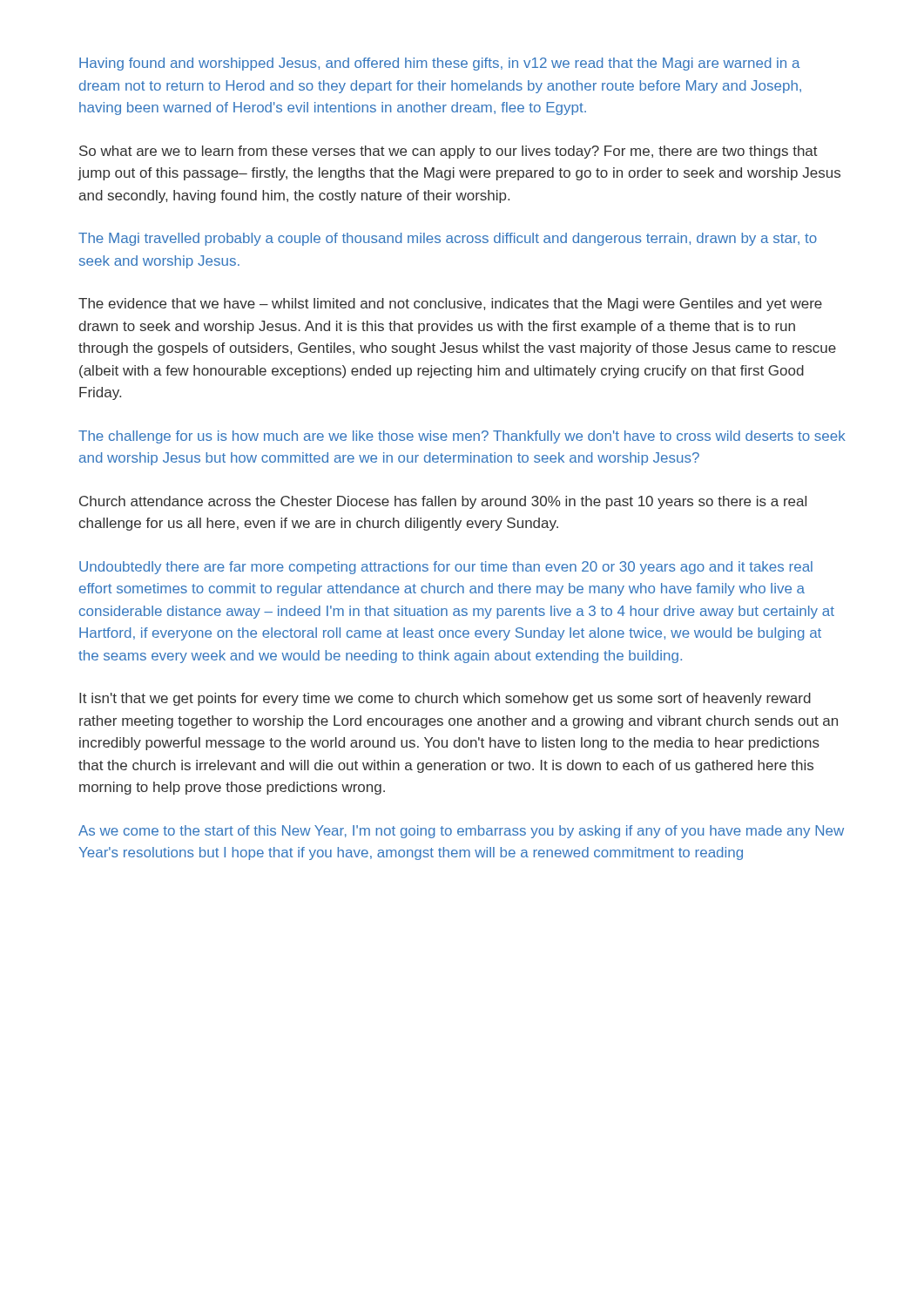Viewport: 924px width, 1307px height.
Task: Locate the text block that reads "The Magi travelled probably a couple of thousand"
Action: 448,249
